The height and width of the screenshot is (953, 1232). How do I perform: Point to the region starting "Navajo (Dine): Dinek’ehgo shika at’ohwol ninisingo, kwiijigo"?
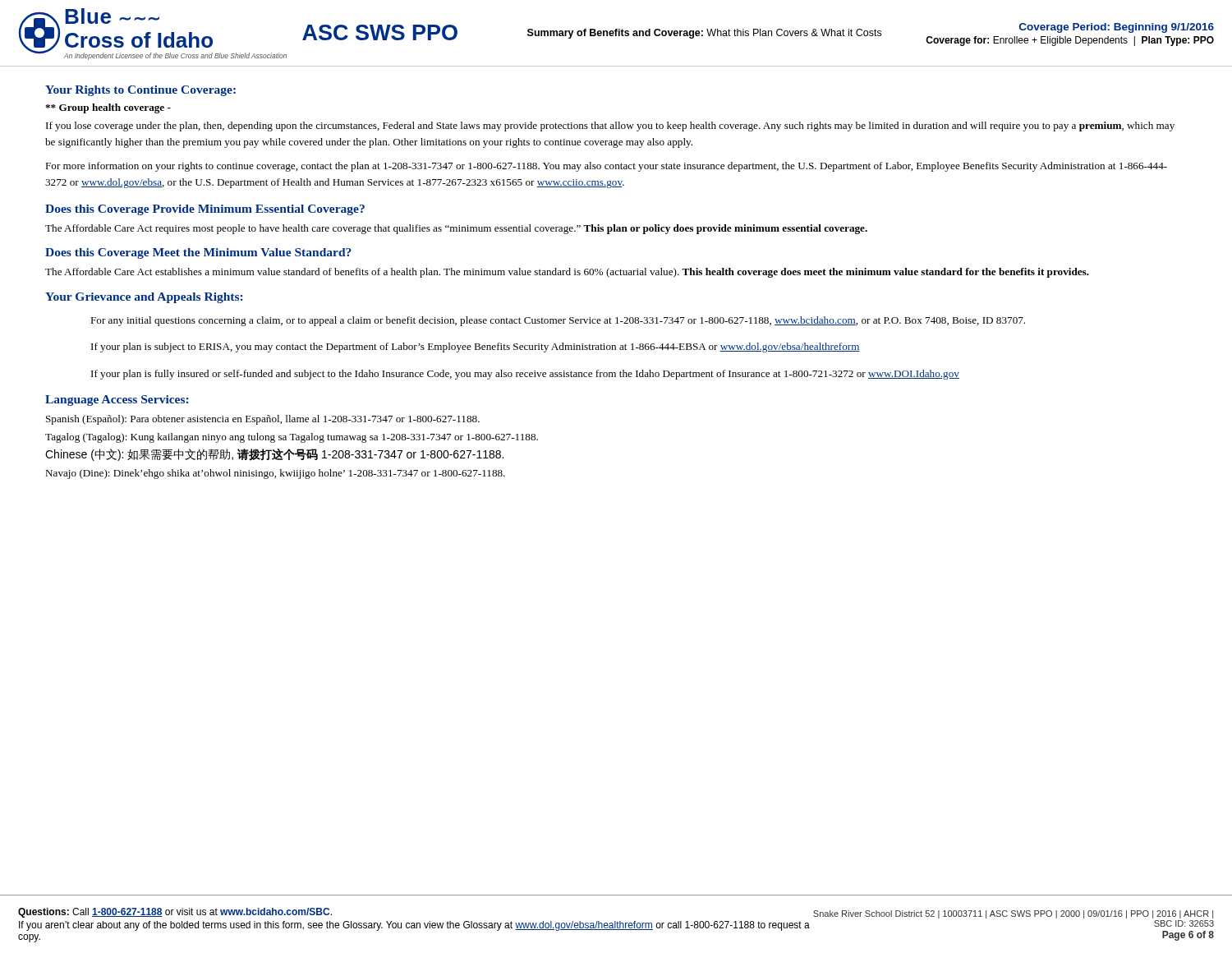pyautogui.click(x=275, y=473)
